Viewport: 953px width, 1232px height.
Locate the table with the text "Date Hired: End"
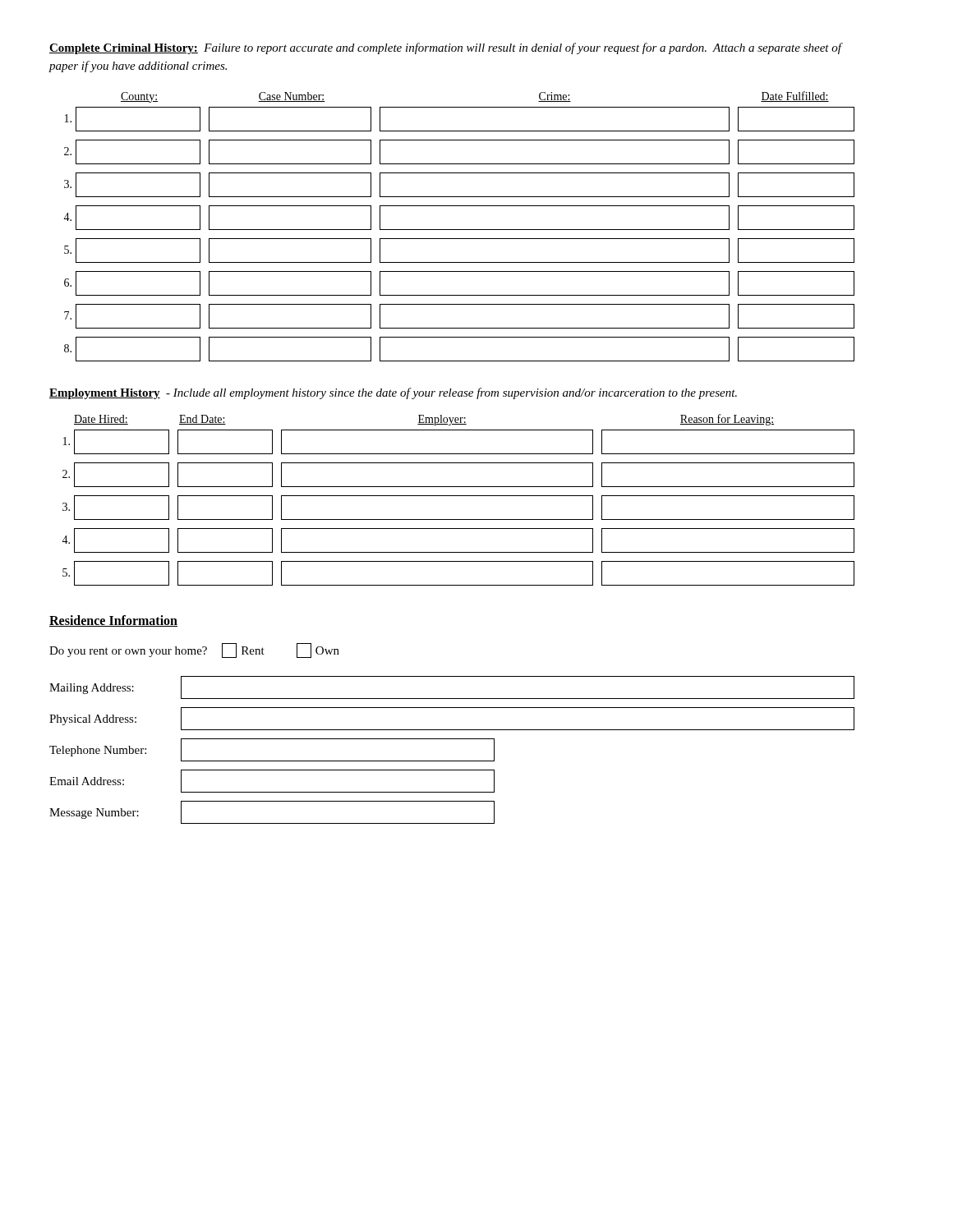[x=452, y=500]
